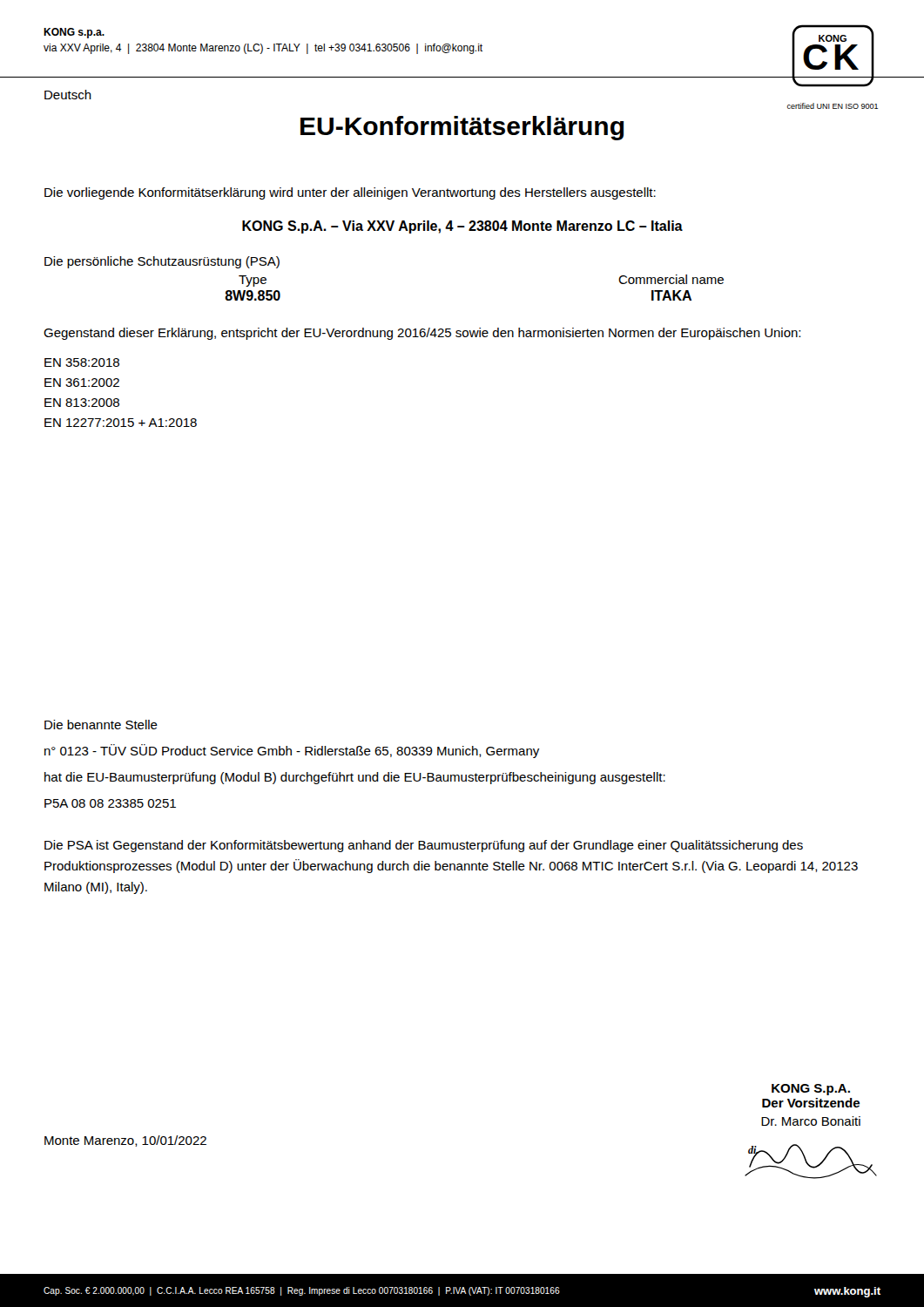Locate the text block that reads "KONG S.p.A. Der Vorsitzende Dr. Marco Bonaiti"
The height and width of the screenshot is (1307, 924).
pos(811,1090)
